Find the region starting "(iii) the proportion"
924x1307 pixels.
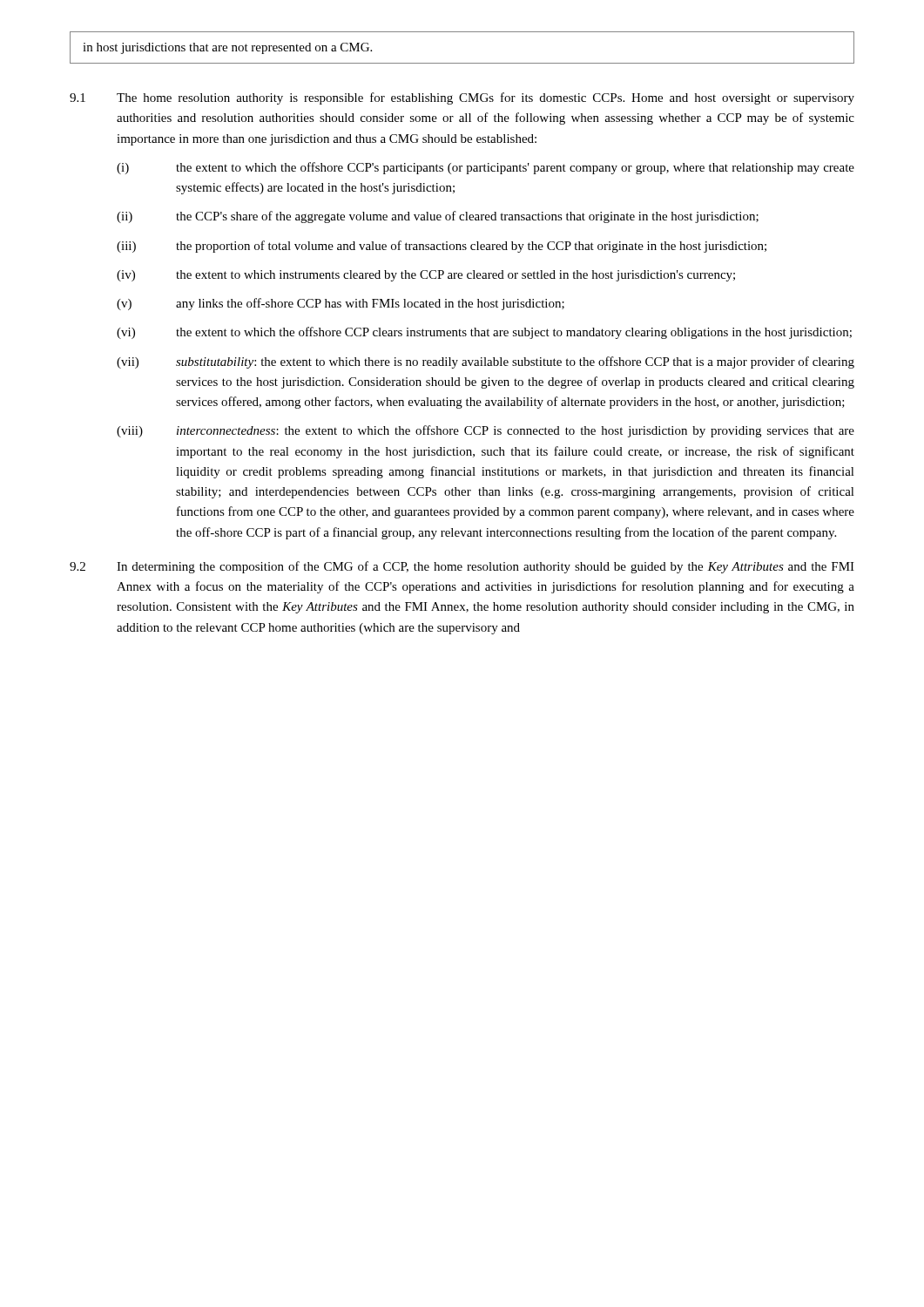pyautogui.click(x=486, y=246)
